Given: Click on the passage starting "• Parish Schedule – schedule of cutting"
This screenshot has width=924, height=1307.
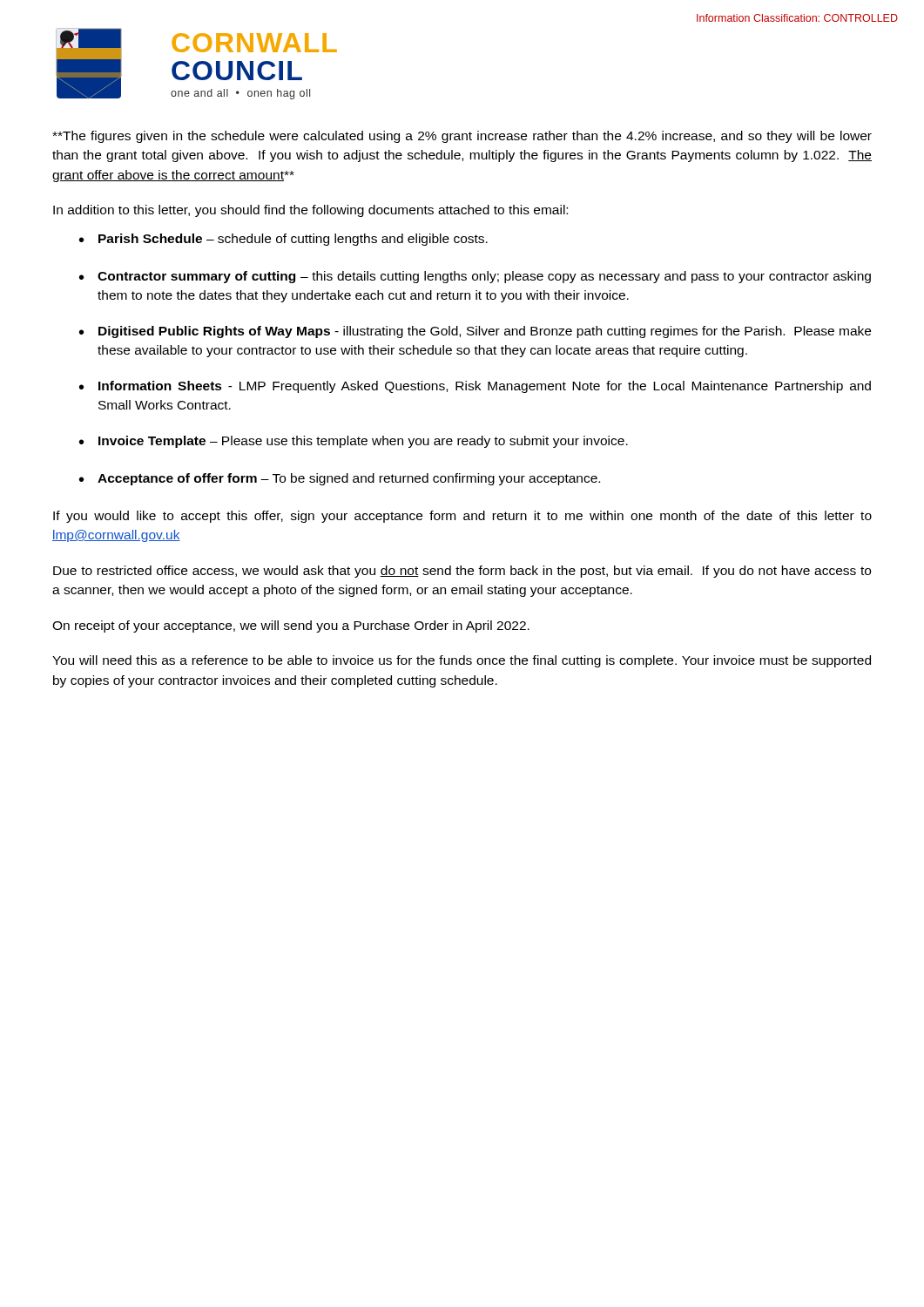Looking at the screenshot, I should click(x=475, y=240).
